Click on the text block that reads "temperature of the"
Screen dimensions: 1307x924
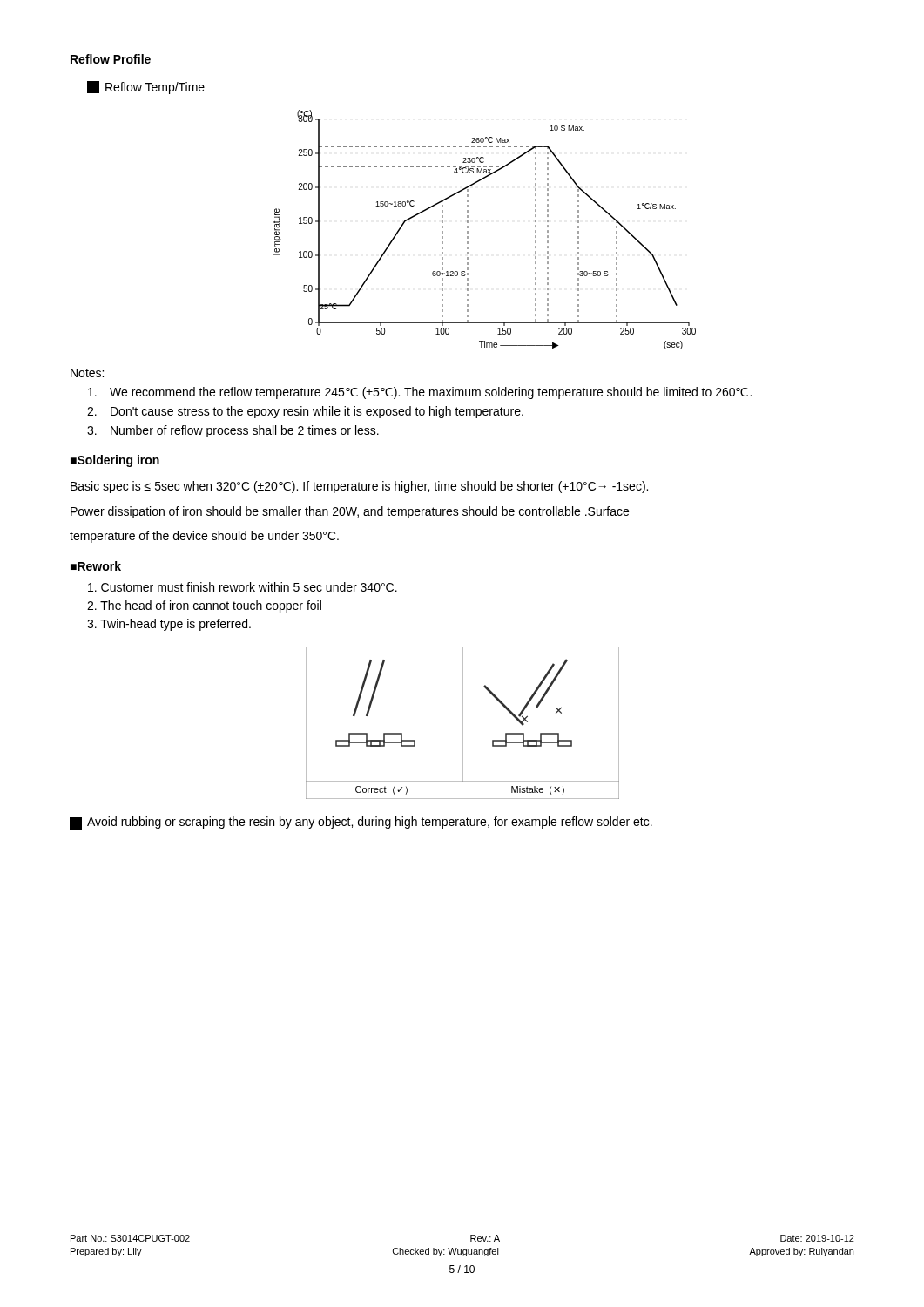click(x=205, y=536)
